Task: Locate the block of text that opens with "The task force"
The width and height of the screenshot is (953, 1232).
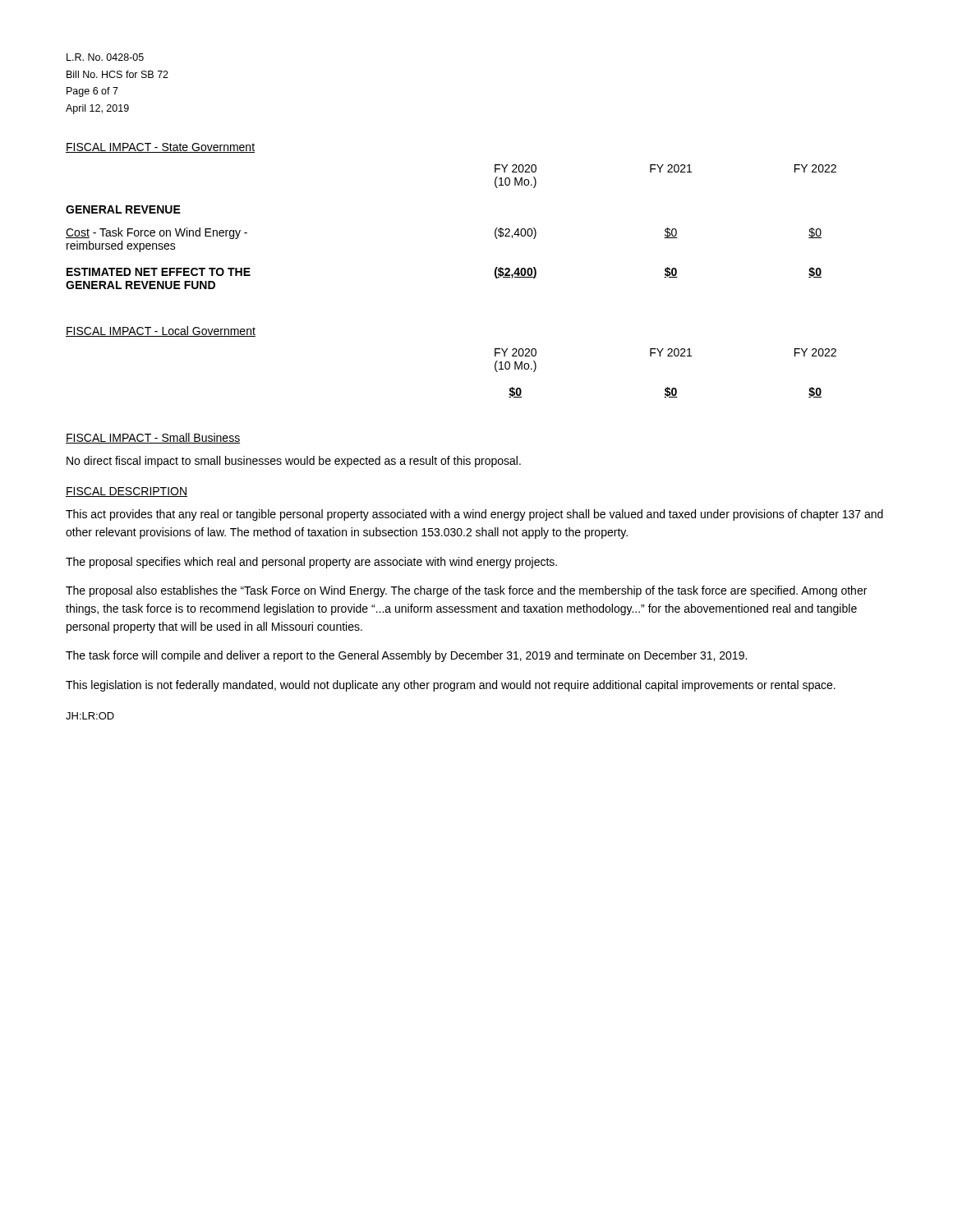Action: pyautogui.click(x=407, y=656)
